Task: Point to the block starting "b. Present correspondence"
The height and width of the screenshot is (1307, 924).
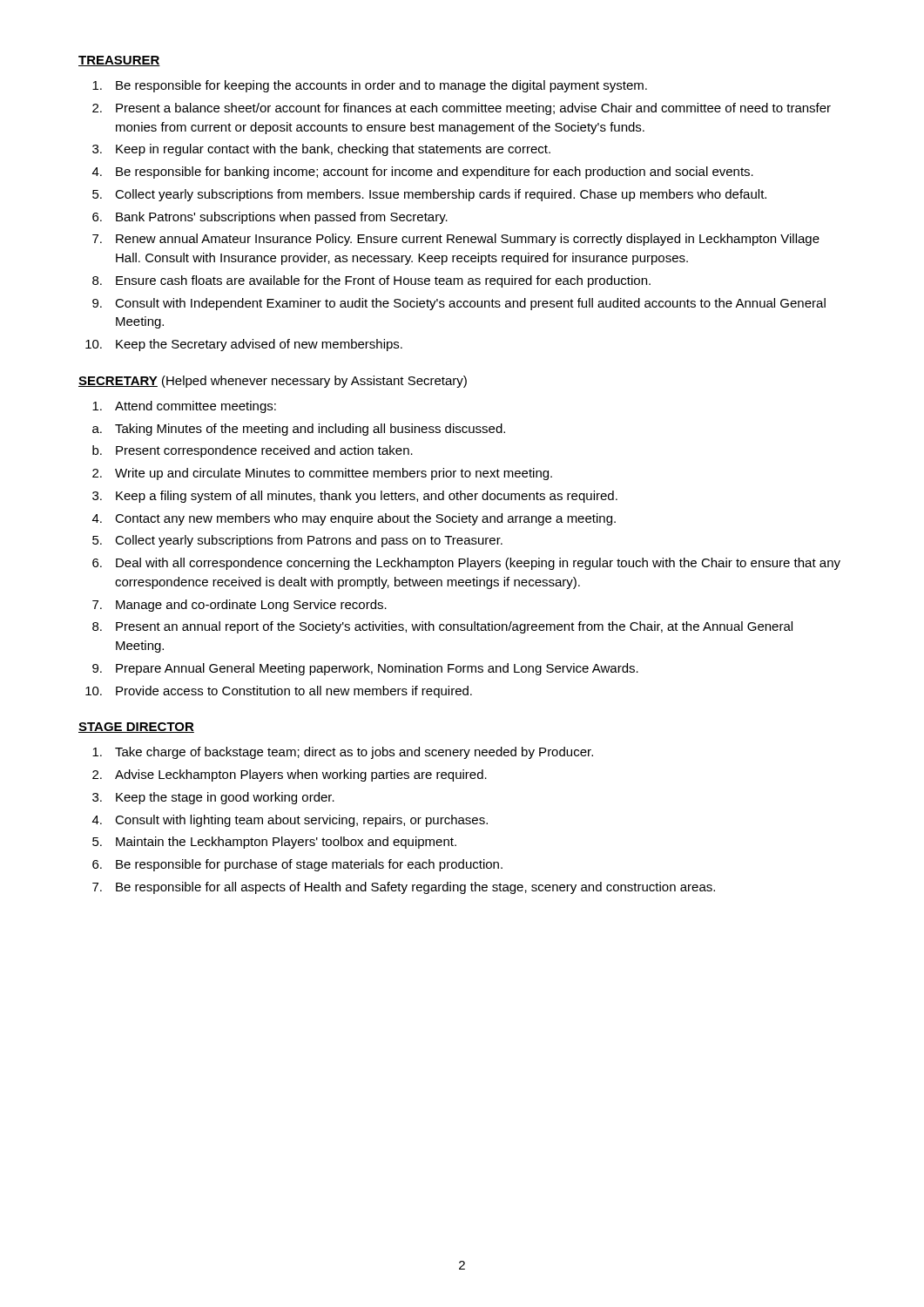Action: pos(253,451)
